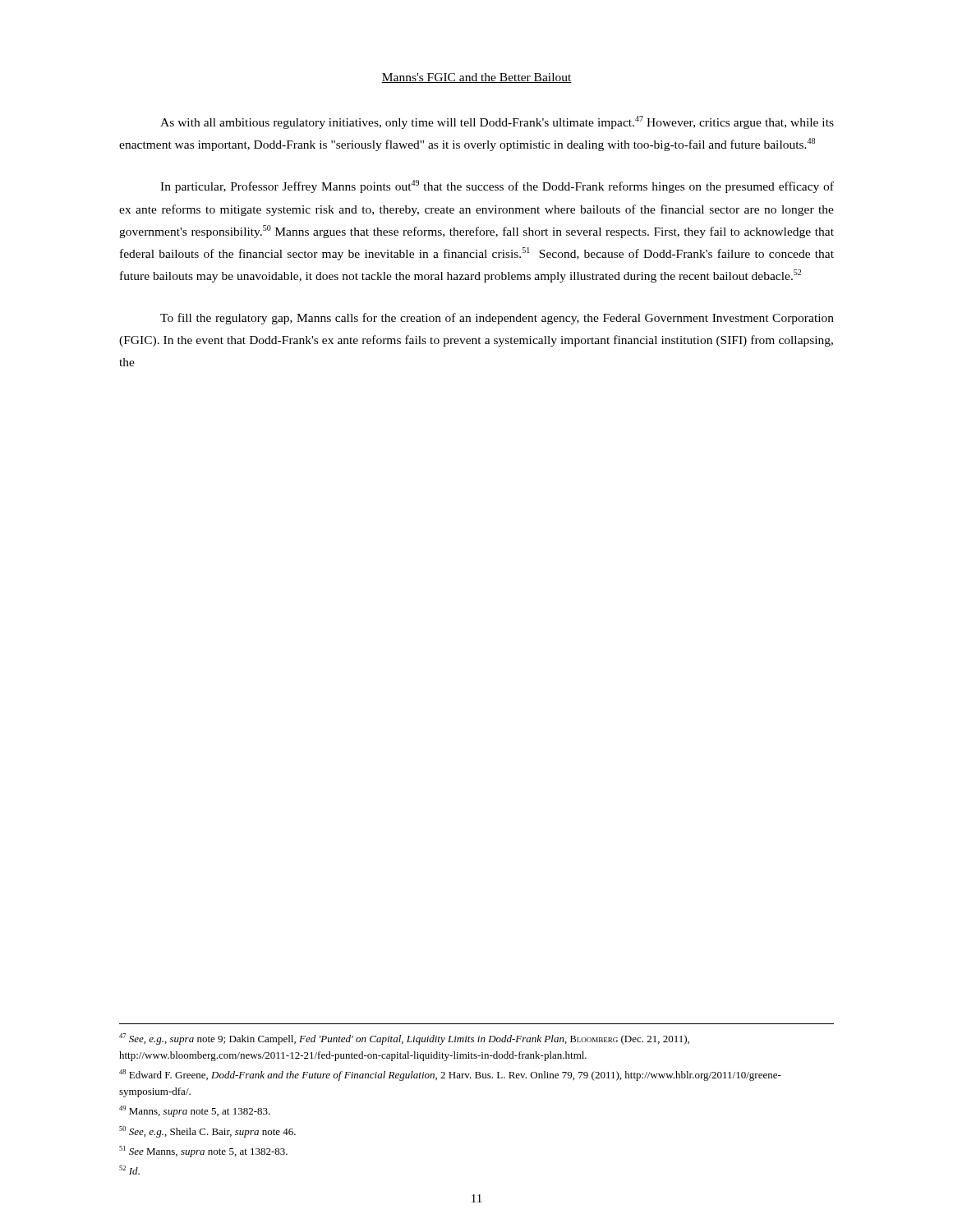Viewport: 953px width, 1232px height.
Task: Click on the footnote containing "52 Id."
Action: (130, 1170)
